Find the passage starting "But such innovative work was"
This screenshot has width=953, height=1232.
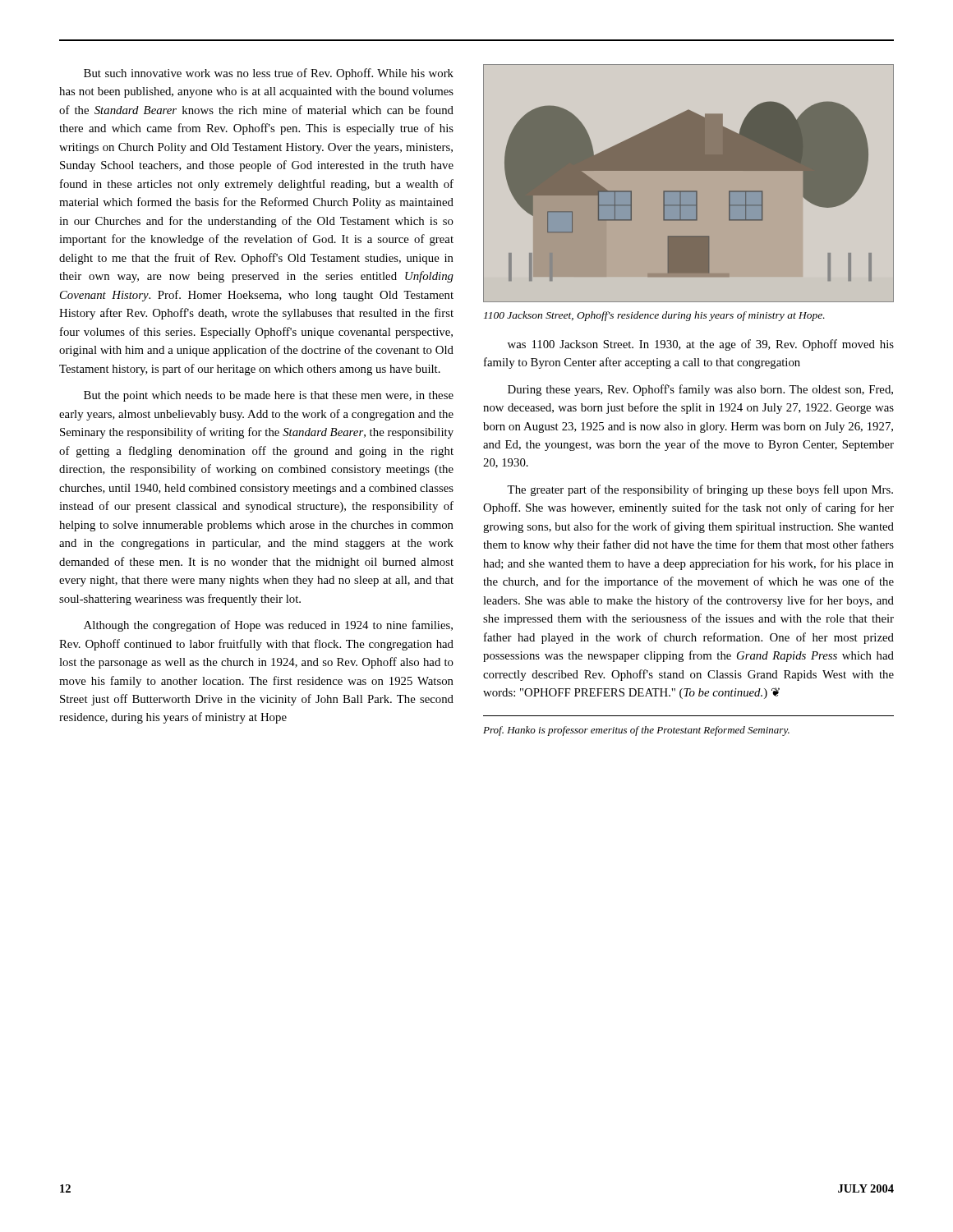click(x=256, y=395)
